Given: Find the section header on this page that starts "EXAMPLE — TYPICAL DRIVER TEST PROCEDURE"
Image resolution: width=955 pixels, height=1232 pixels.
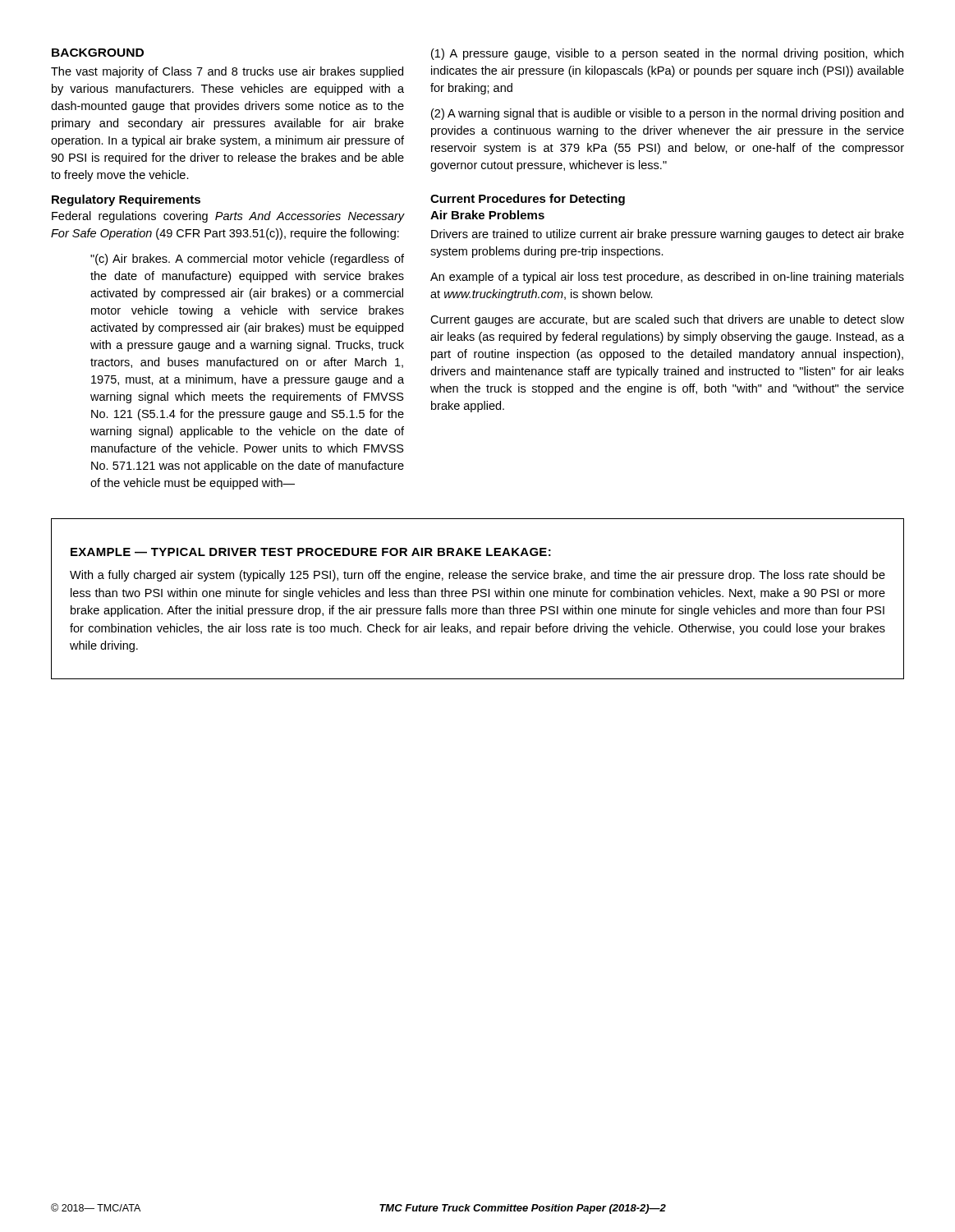Looking at the screenshot, I should click(x=478, y=552).
